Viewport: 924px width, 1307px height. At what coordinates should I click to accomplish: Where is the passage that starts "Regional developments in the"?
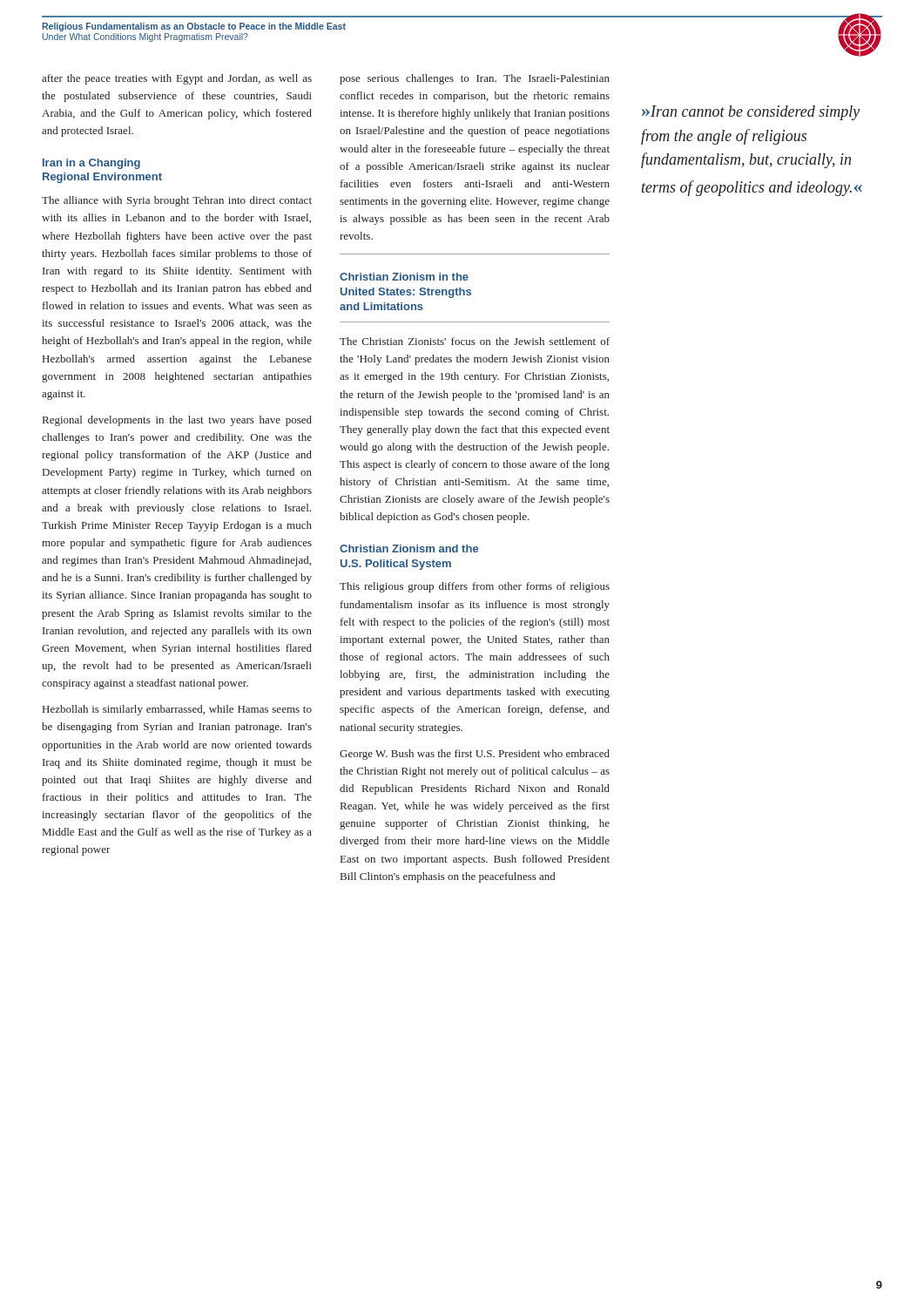point(177,551)
